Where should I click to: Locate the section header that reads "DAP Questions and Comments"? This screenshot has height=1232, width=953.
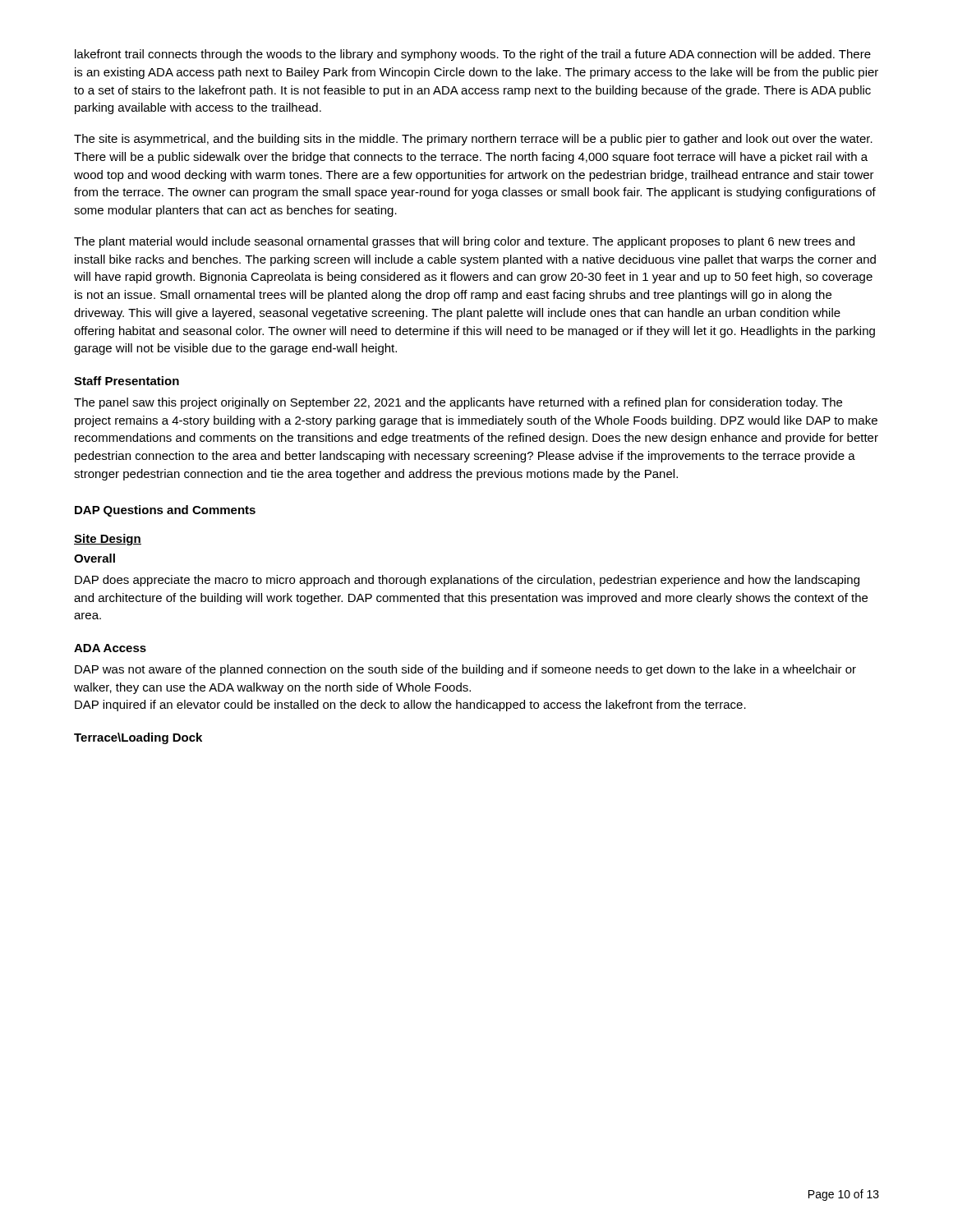[165, 509]
